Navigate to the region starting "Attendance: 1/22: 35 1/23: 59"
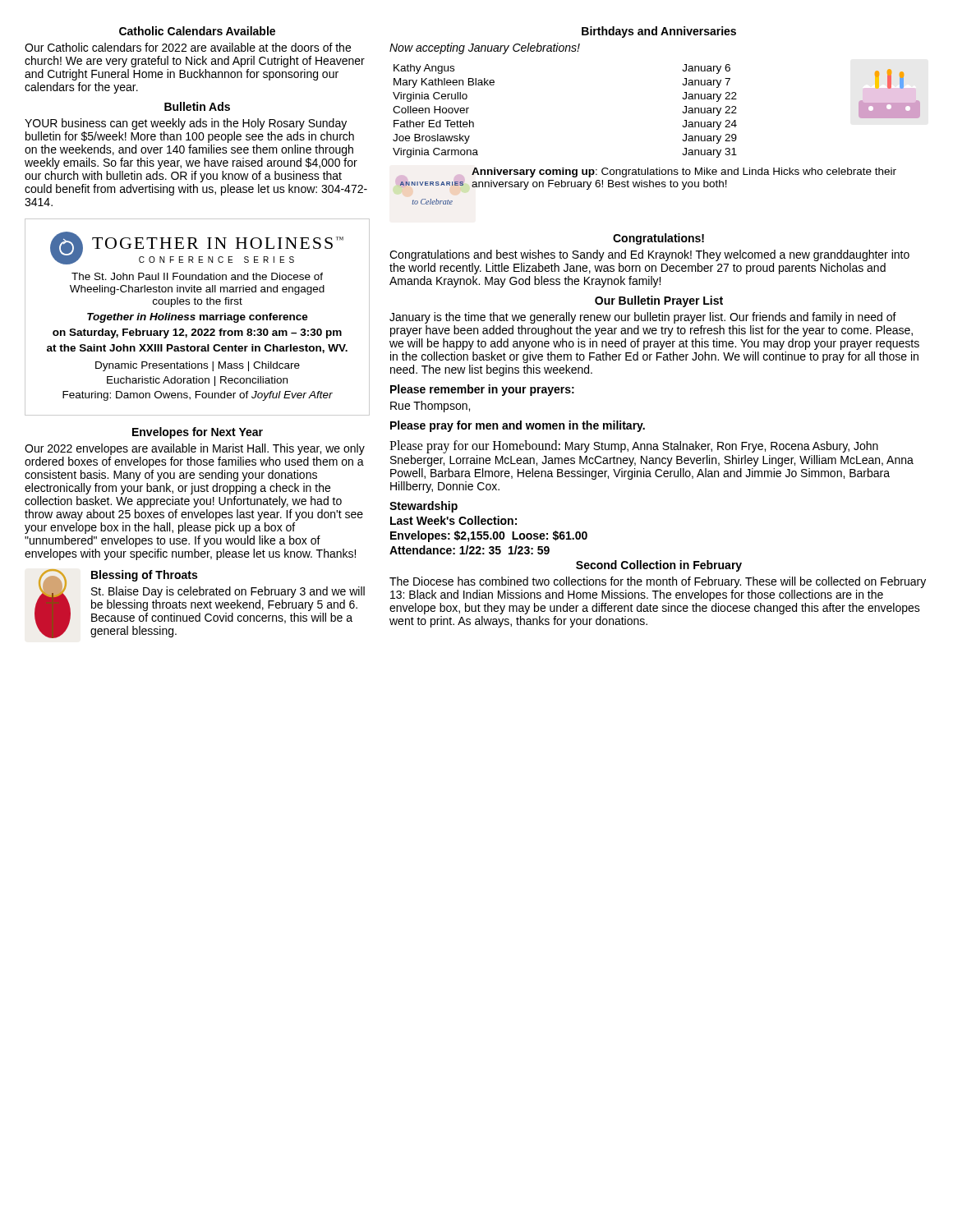This screenshot has height=1232, width=953. (659, 550)
